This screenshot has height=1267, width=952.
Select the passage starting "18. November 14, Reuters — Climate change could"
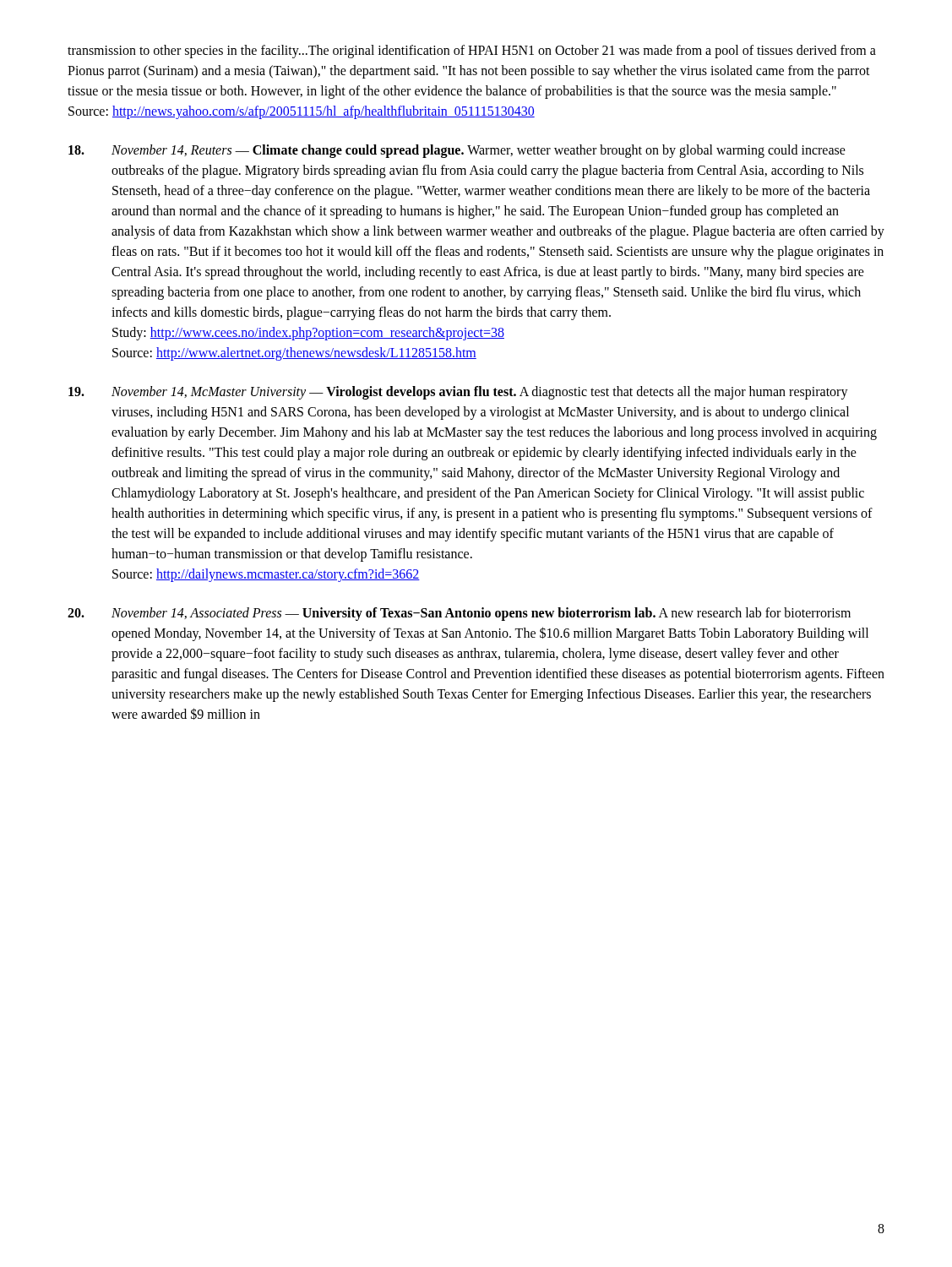point(476,252)
